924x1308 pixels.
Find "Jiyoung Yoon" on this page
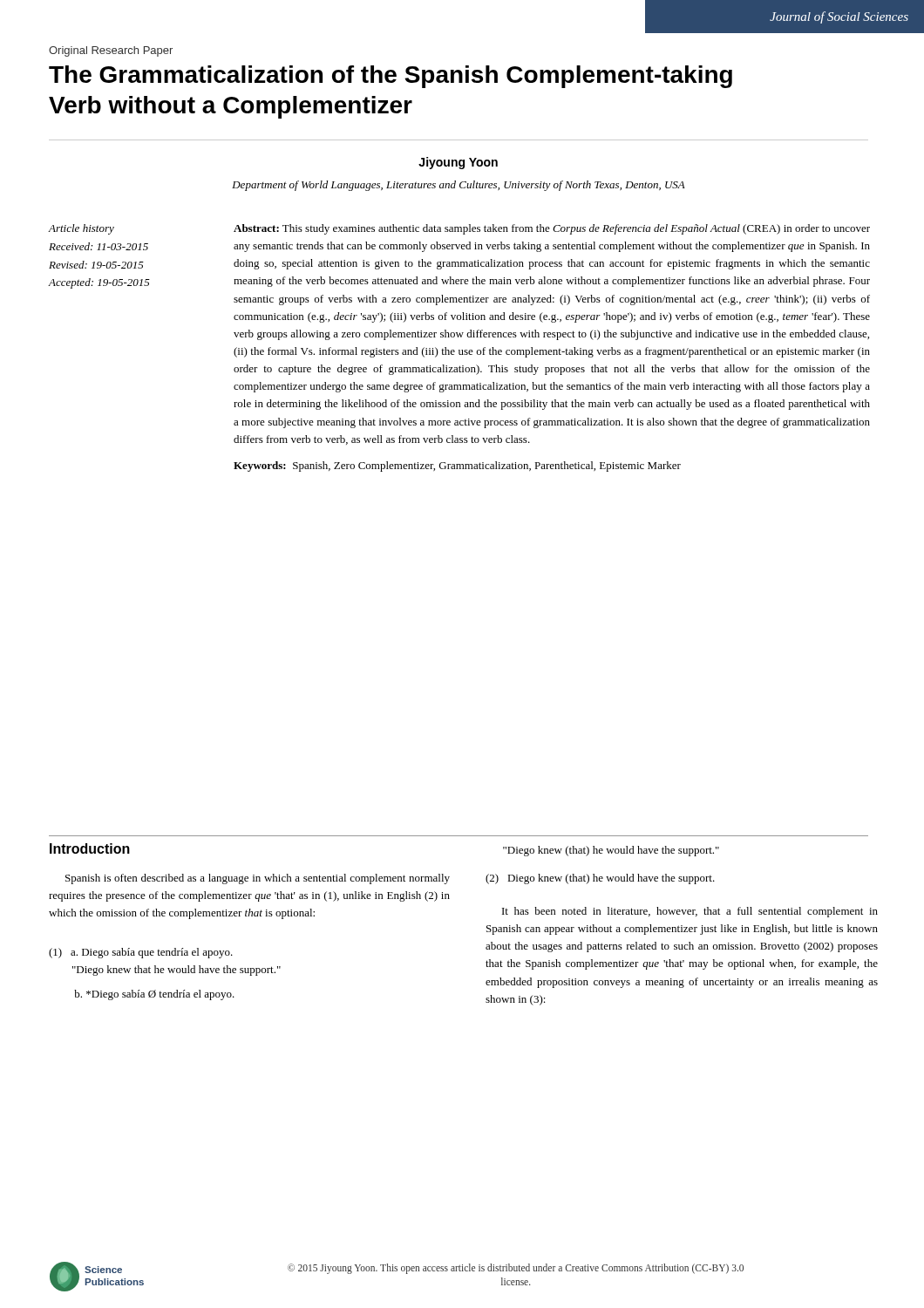point(459,162)
